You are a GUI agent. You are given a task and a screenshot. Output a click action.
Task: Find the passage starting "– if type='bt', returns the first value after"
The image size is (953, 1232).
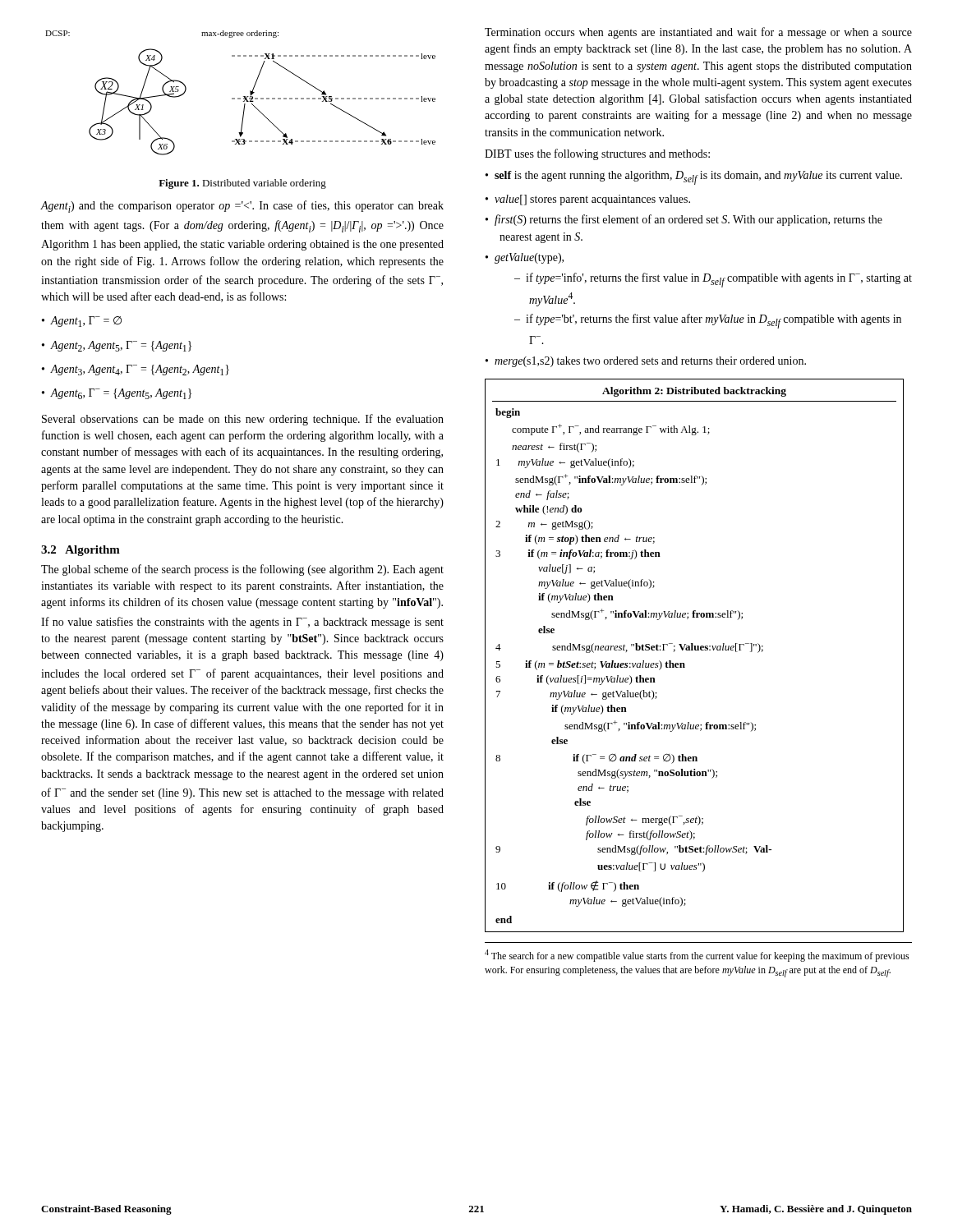click(x=708, y=330)
